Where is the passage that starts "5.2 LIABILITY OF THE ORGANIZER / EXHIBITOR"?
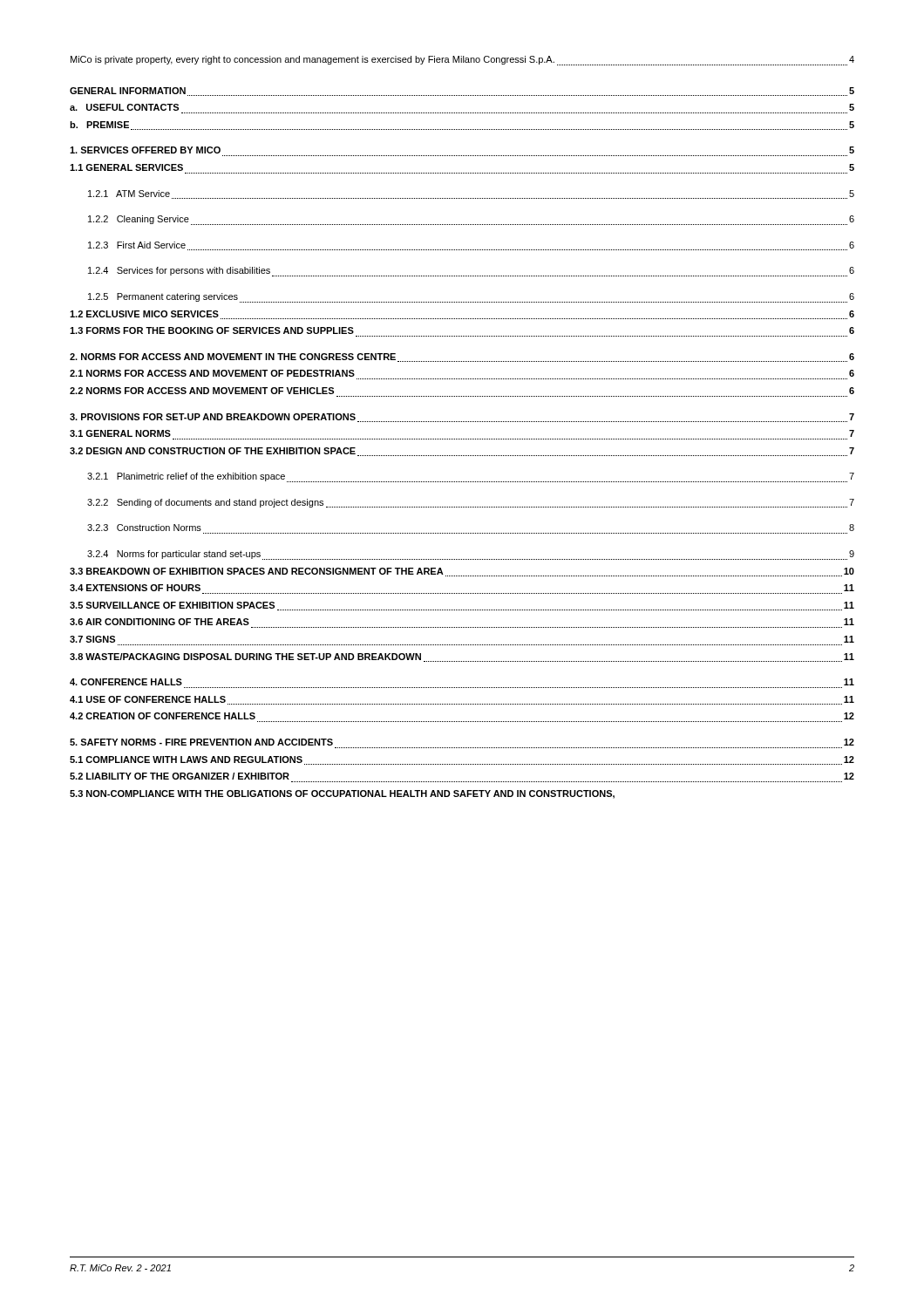This screenshot has width=924, height=1308. point(462,777)
